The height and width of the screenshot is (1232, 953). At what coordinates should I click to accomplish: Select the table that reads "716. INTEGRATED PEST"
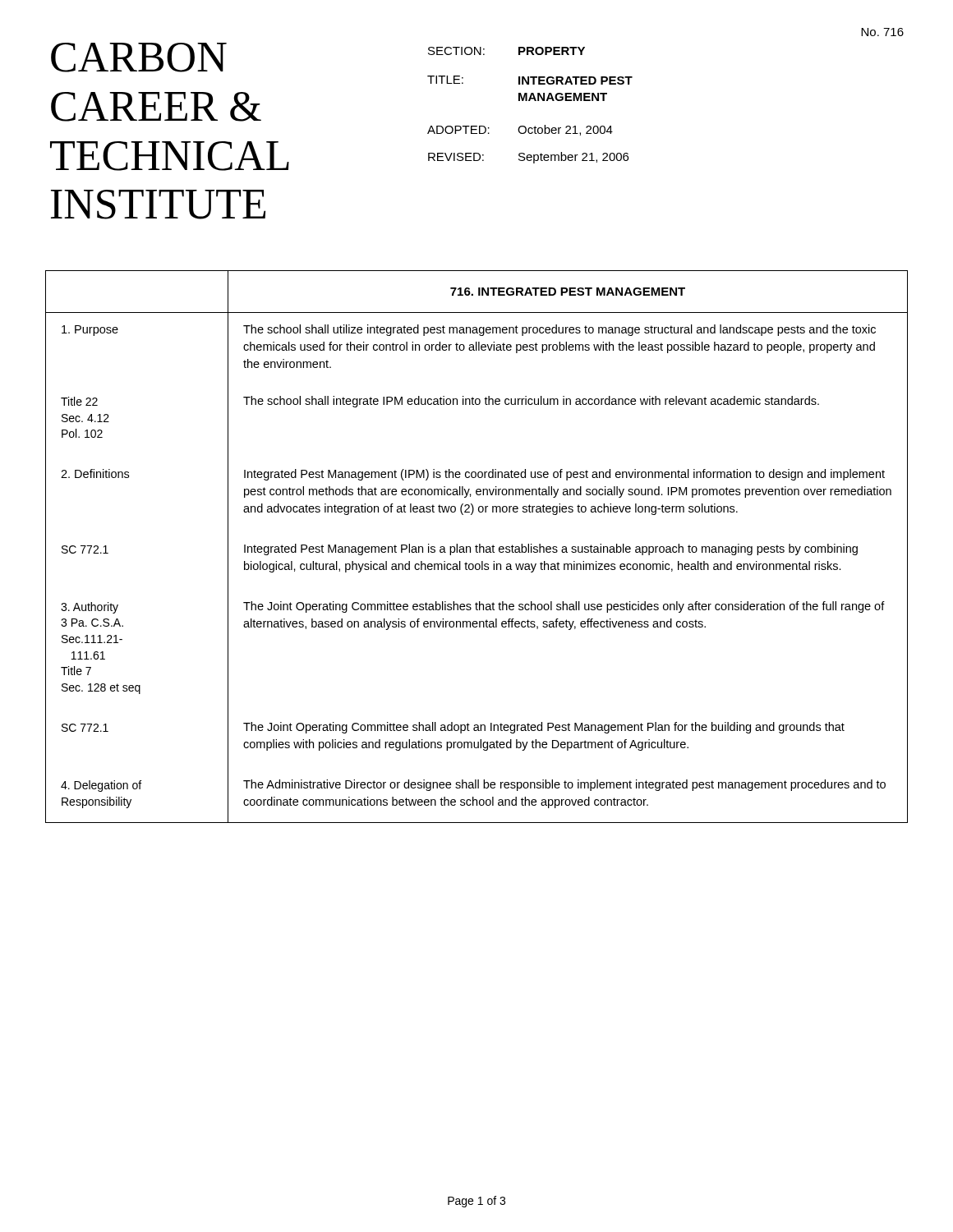point(476,547)
